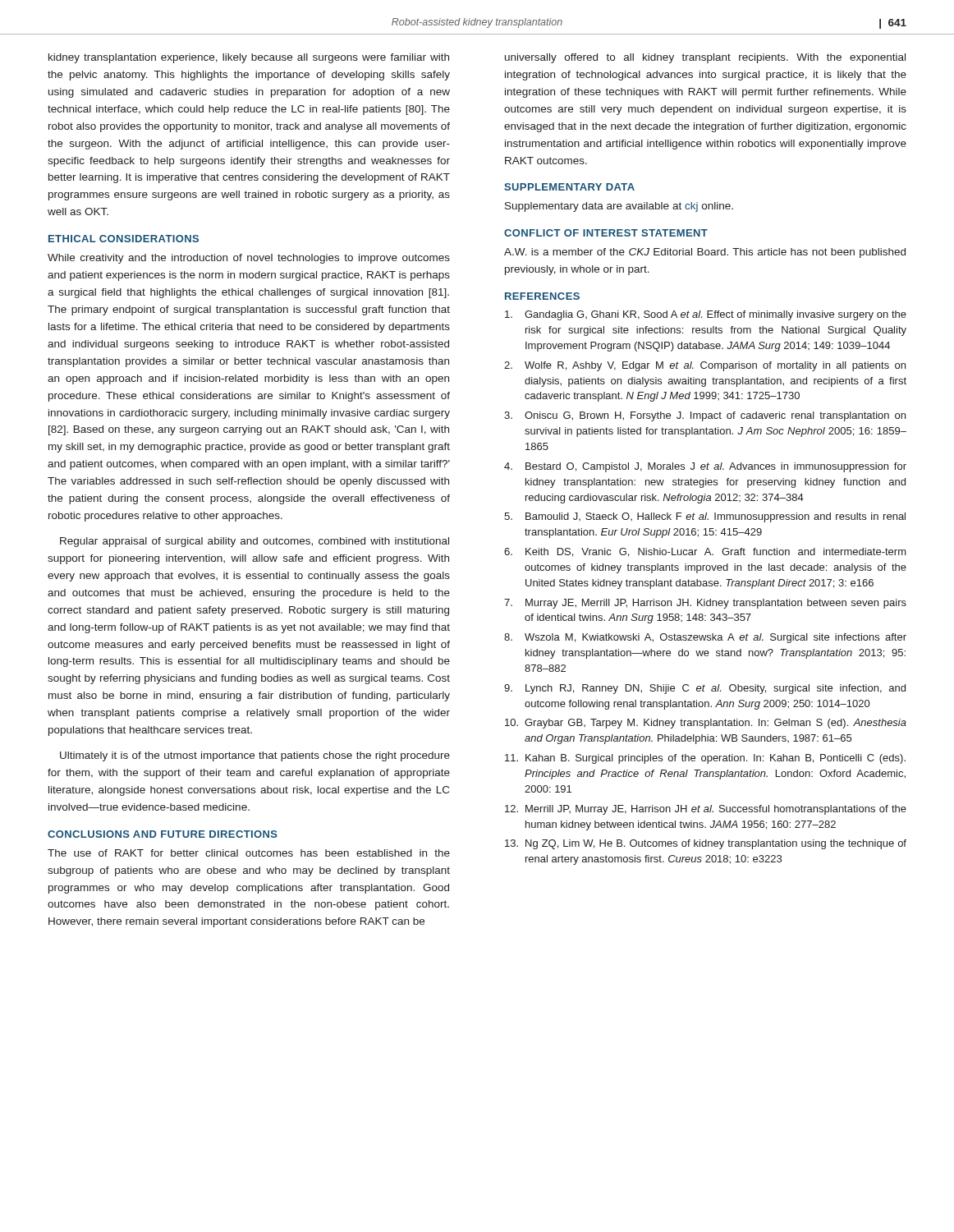Locate the block of text that opens with "3. Oniscu G, Brown H, Forsythe J."
The width and height of the screenshot is (954, 1232).
pos(705,432)
